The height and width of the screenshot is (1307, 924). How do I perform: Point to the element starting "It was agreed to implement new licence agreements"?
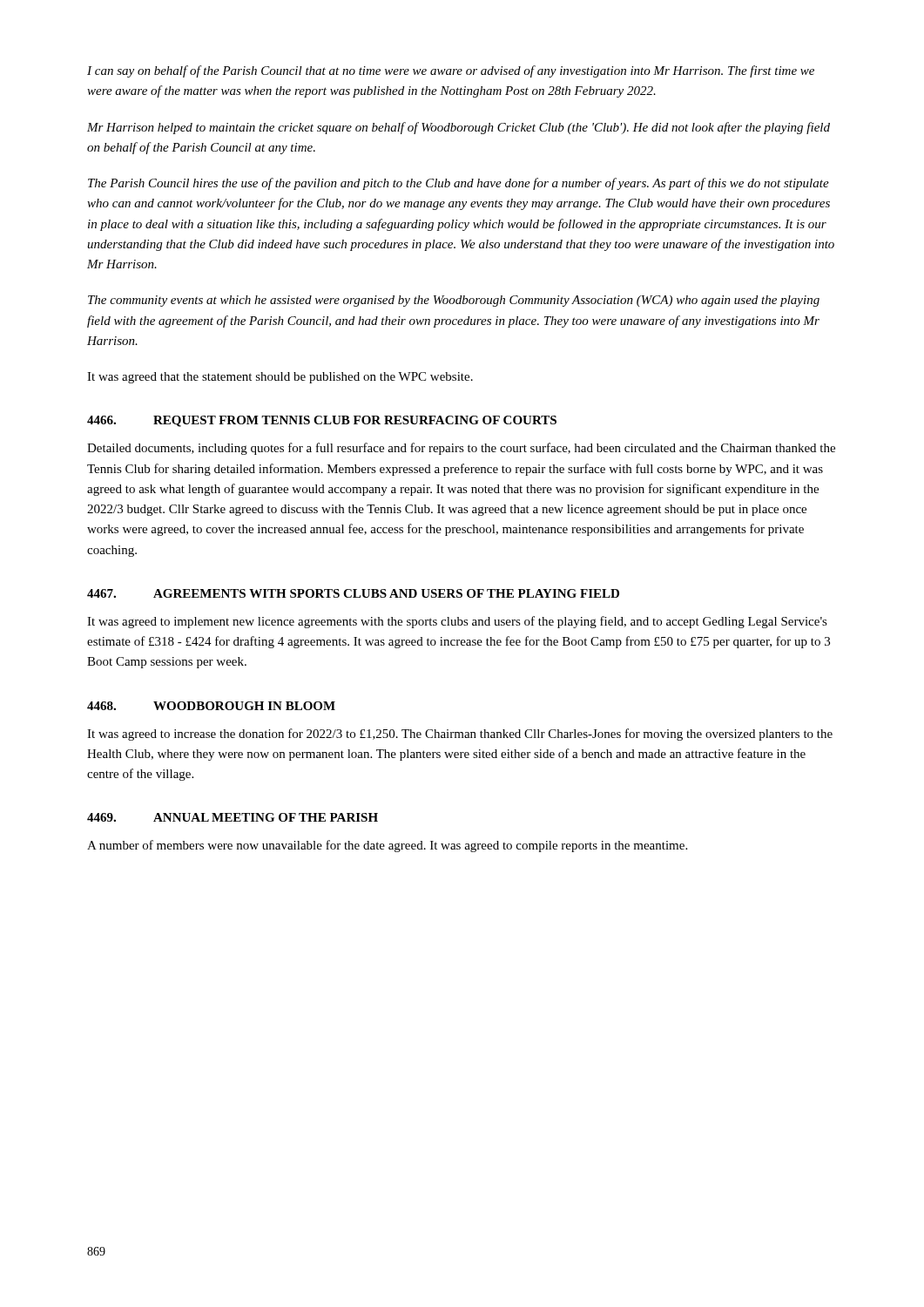coord(459,641)
